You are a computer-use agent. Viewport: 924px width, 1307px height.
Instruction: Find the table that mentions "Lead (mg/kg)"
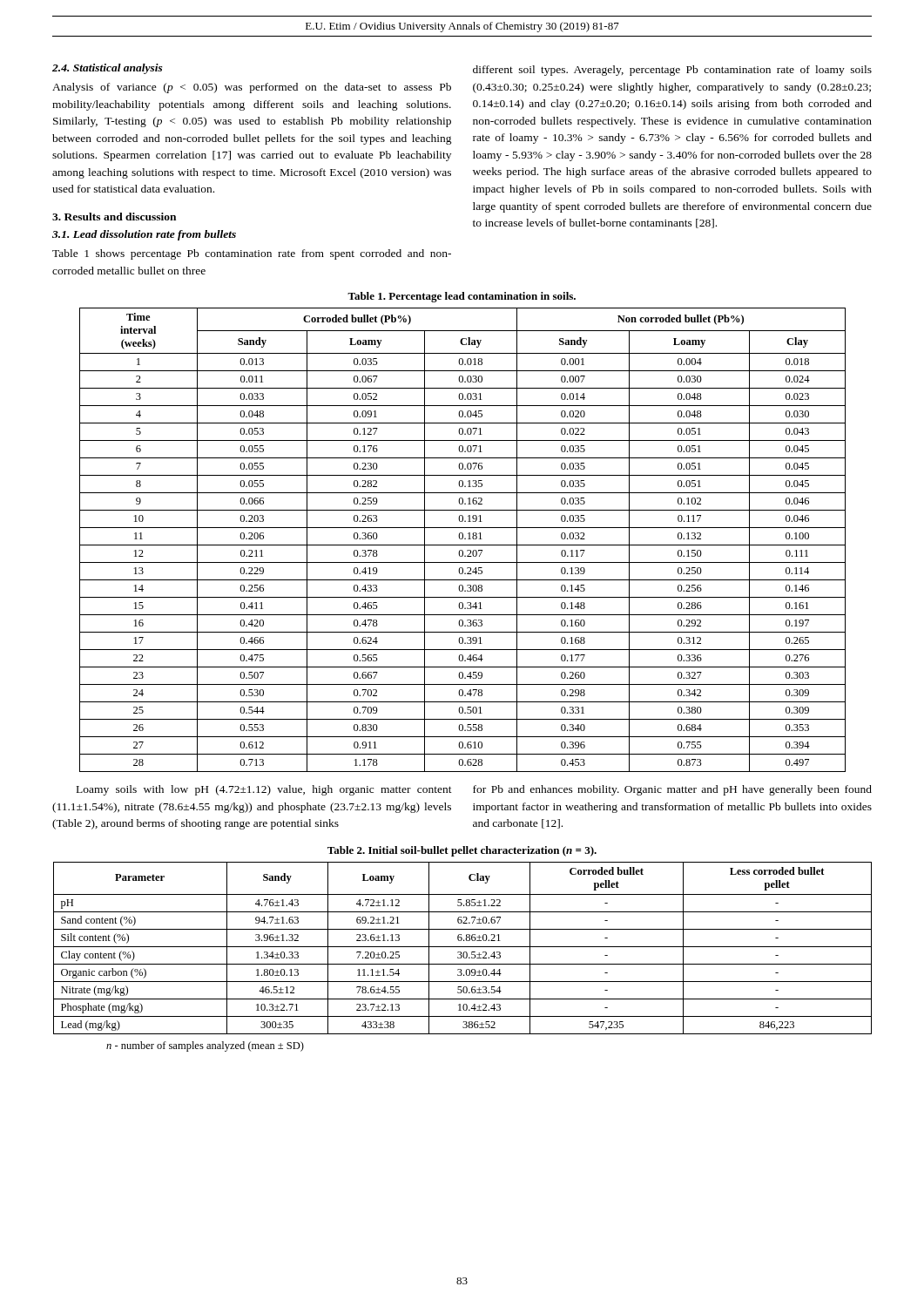[x=462, y=948]
